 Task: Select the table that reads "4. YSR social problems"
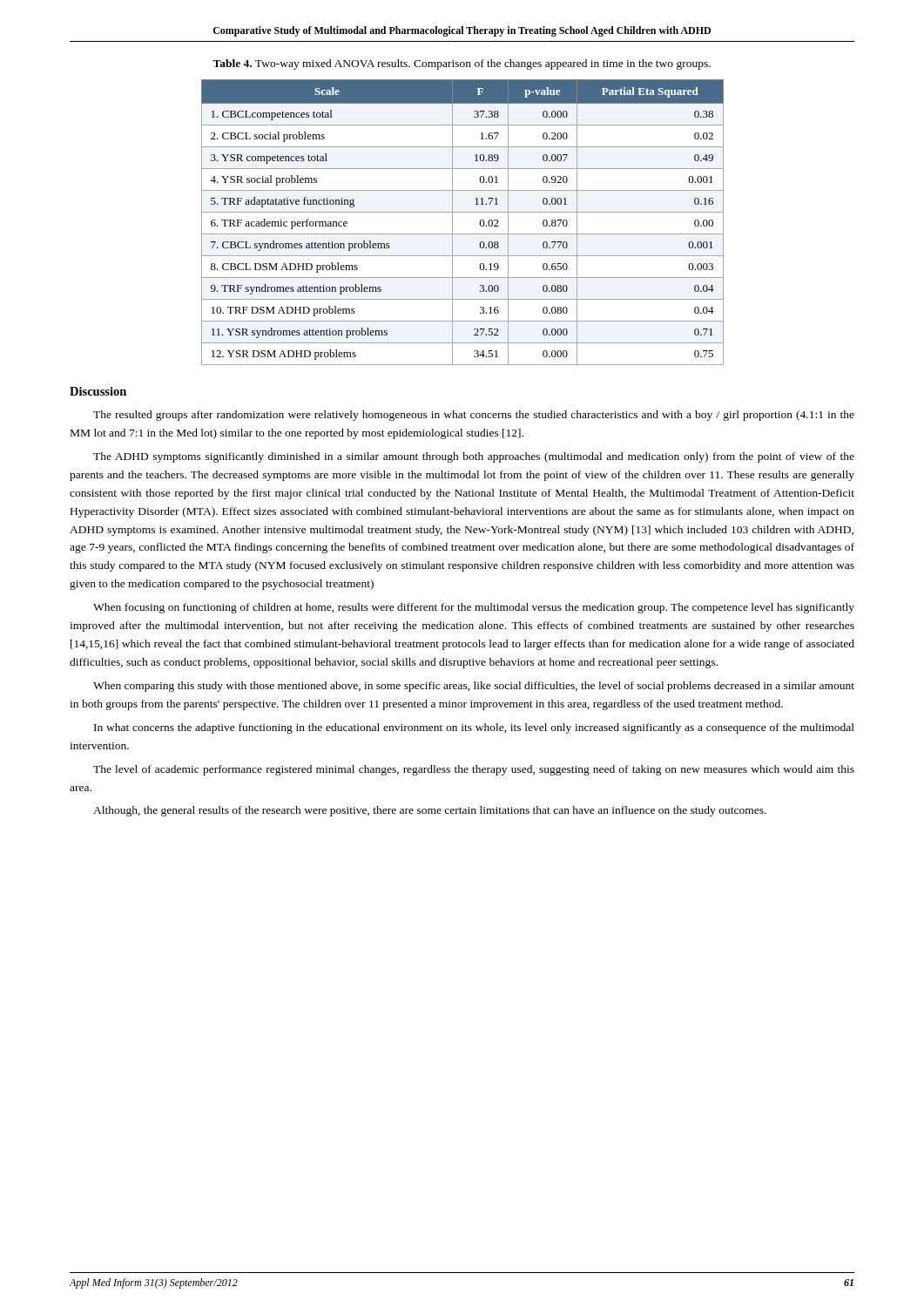pos(462,222)
